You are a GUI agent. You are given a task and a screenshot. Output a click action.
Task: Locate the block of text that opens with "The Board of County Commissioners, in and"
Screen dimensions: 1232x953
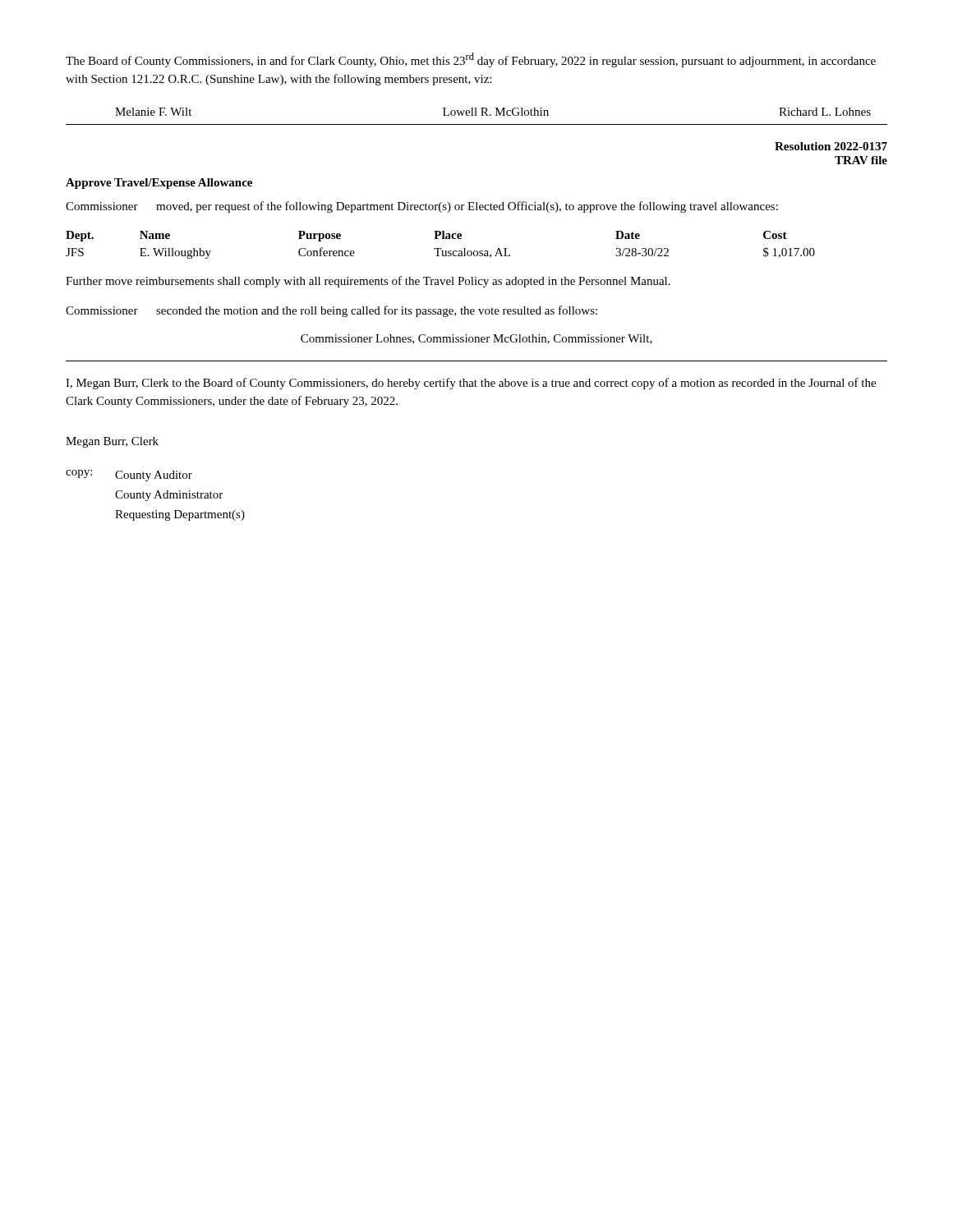tap(471, 68)
